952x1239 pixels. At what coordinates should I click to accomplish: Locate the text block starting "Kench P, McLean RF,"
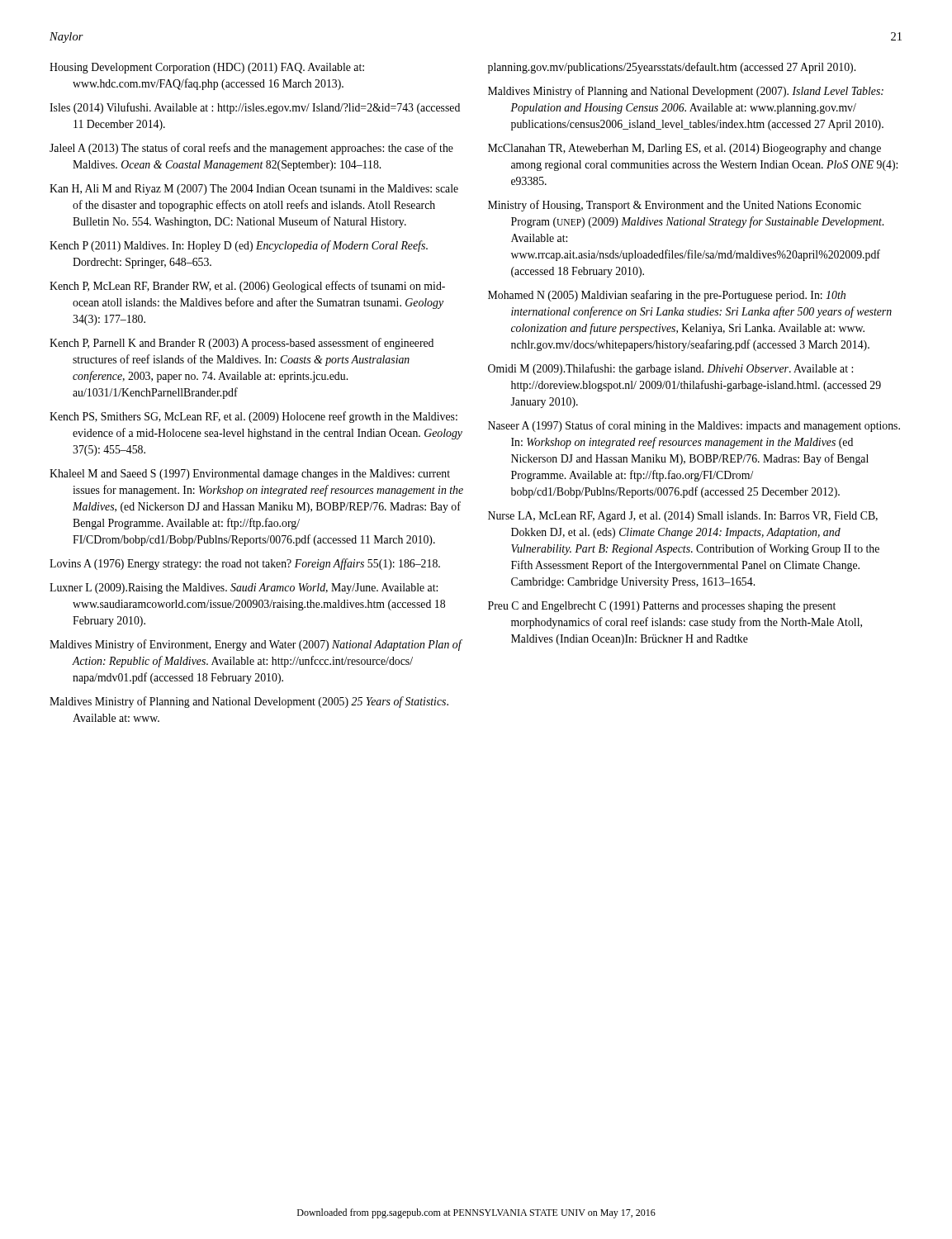tap(247, 303)
